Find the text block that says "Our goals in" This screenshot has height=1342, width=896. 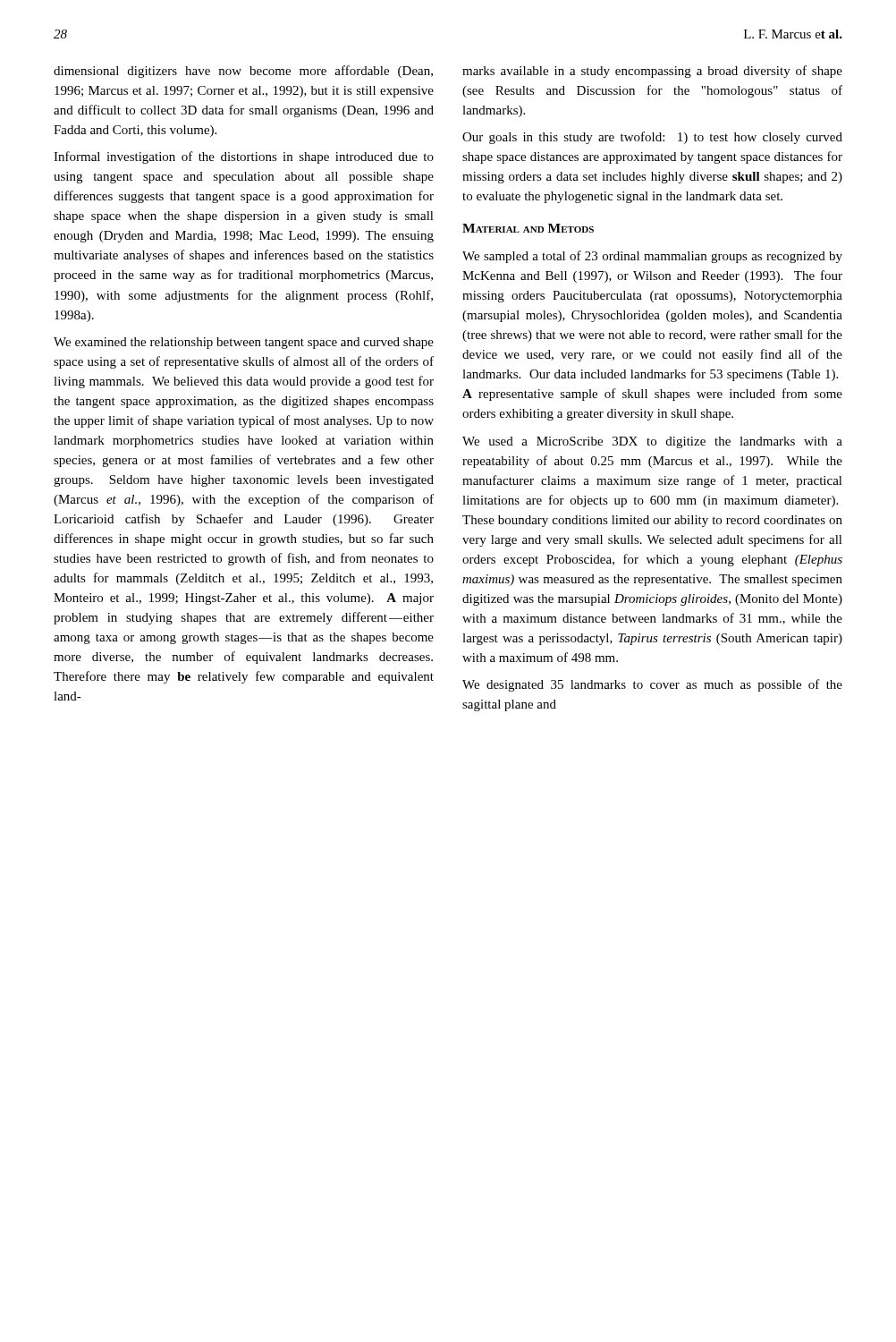652,167
